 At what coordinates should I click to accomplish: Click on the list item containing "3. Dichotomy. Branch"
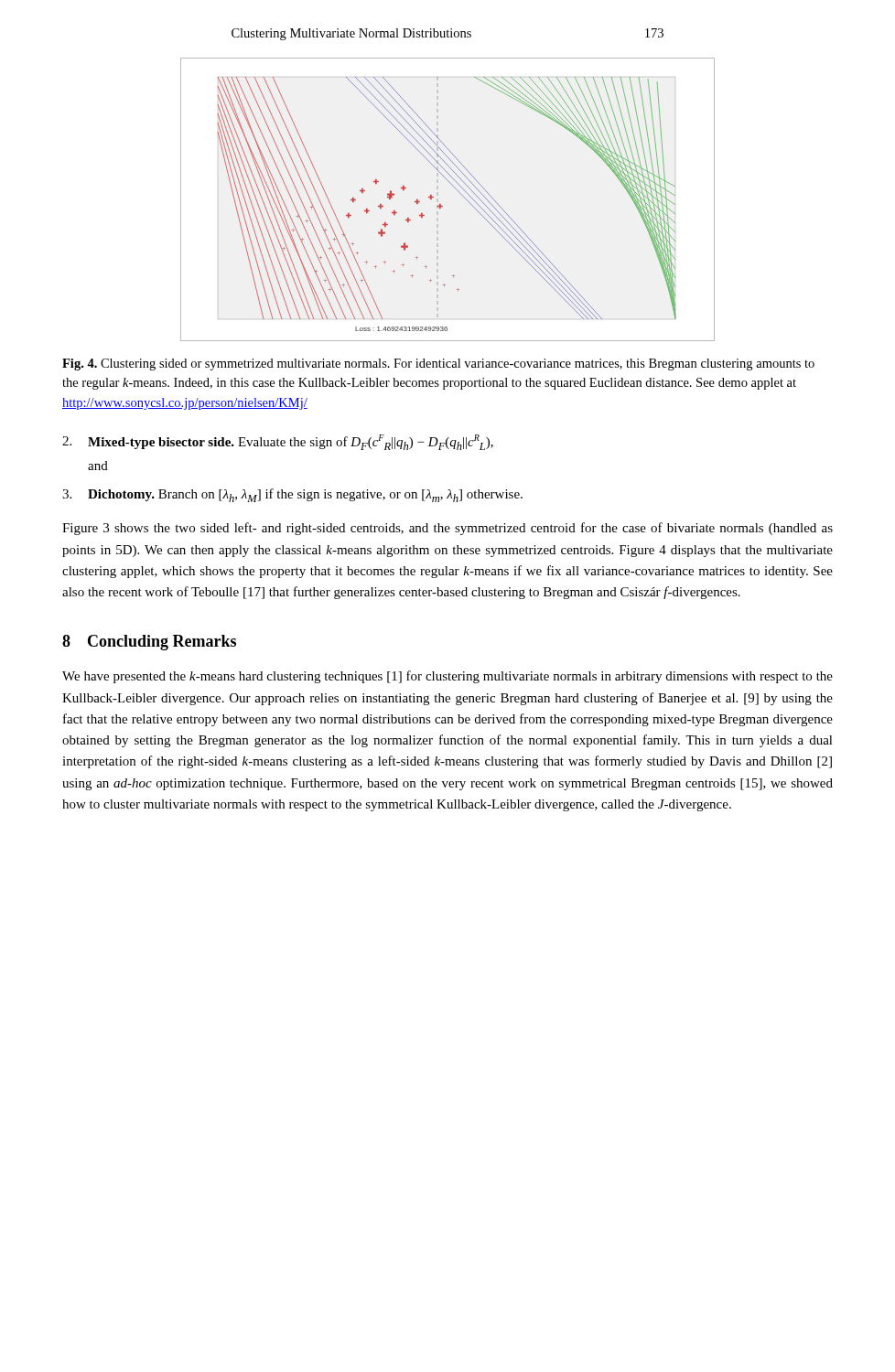pos(448,495)
